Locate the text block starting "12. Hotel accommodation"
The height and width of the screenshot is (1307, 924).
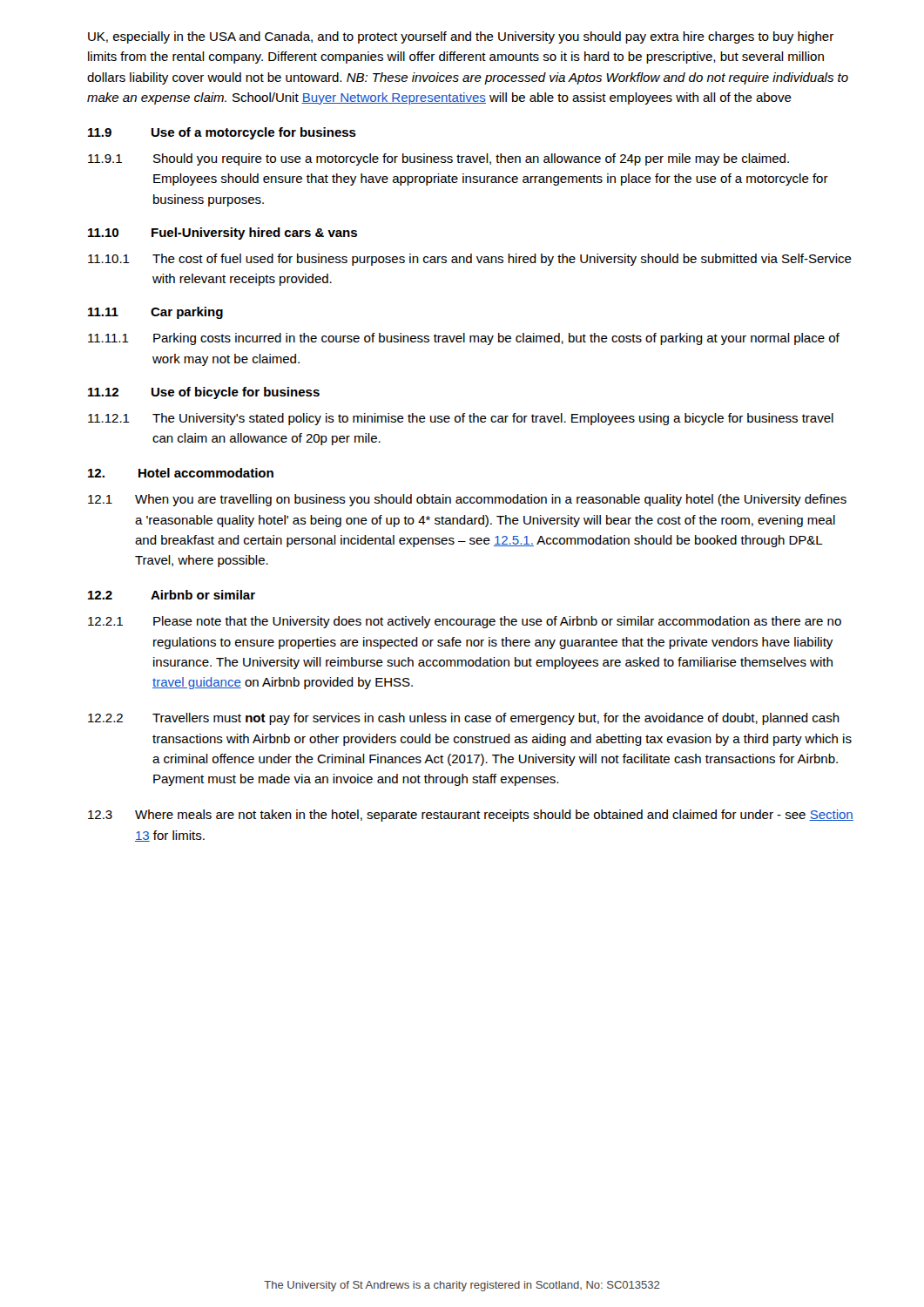(181, 473)
